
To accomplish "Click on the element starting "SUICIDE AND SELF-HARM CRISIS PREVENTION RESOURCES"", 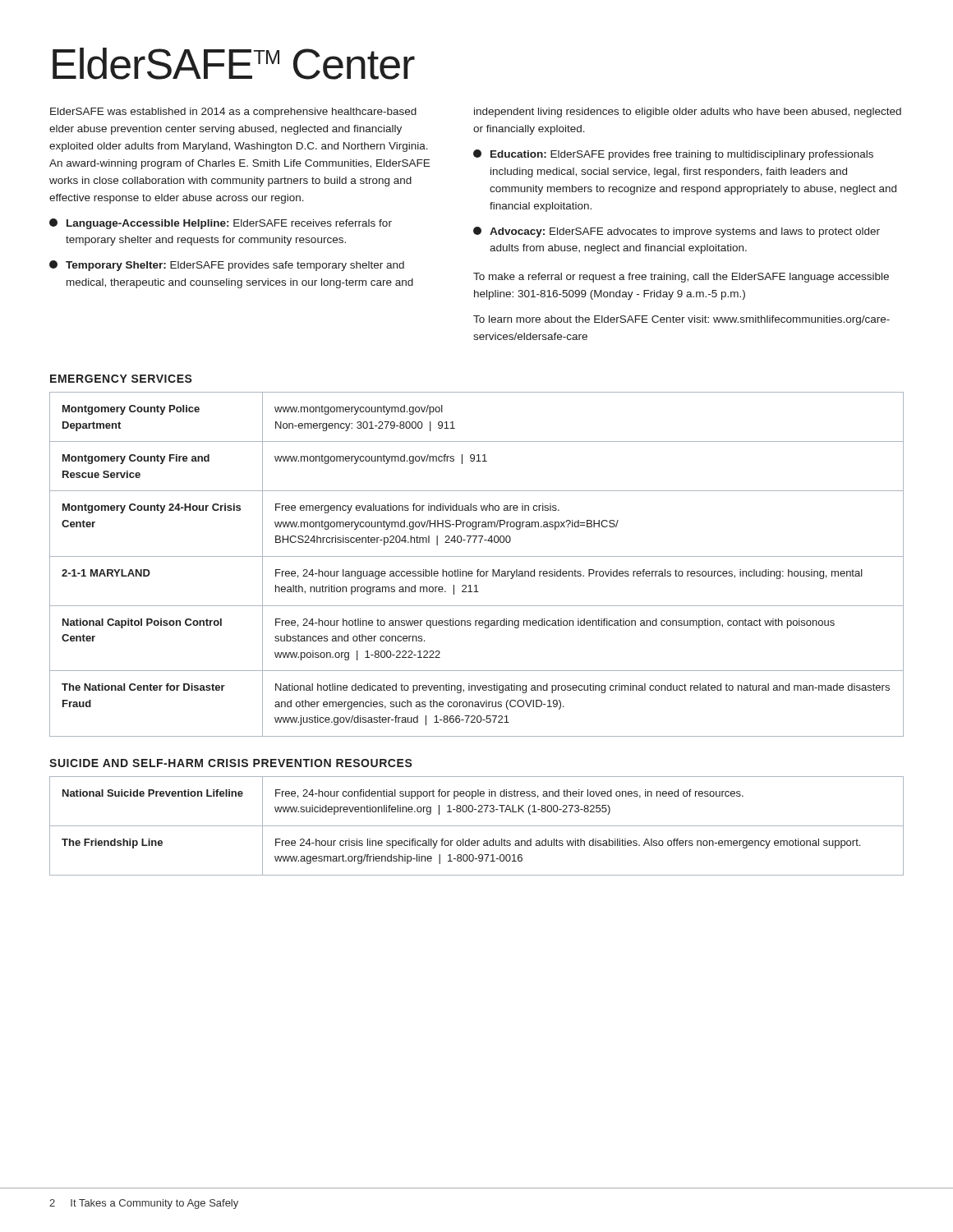I will (231, 763).
